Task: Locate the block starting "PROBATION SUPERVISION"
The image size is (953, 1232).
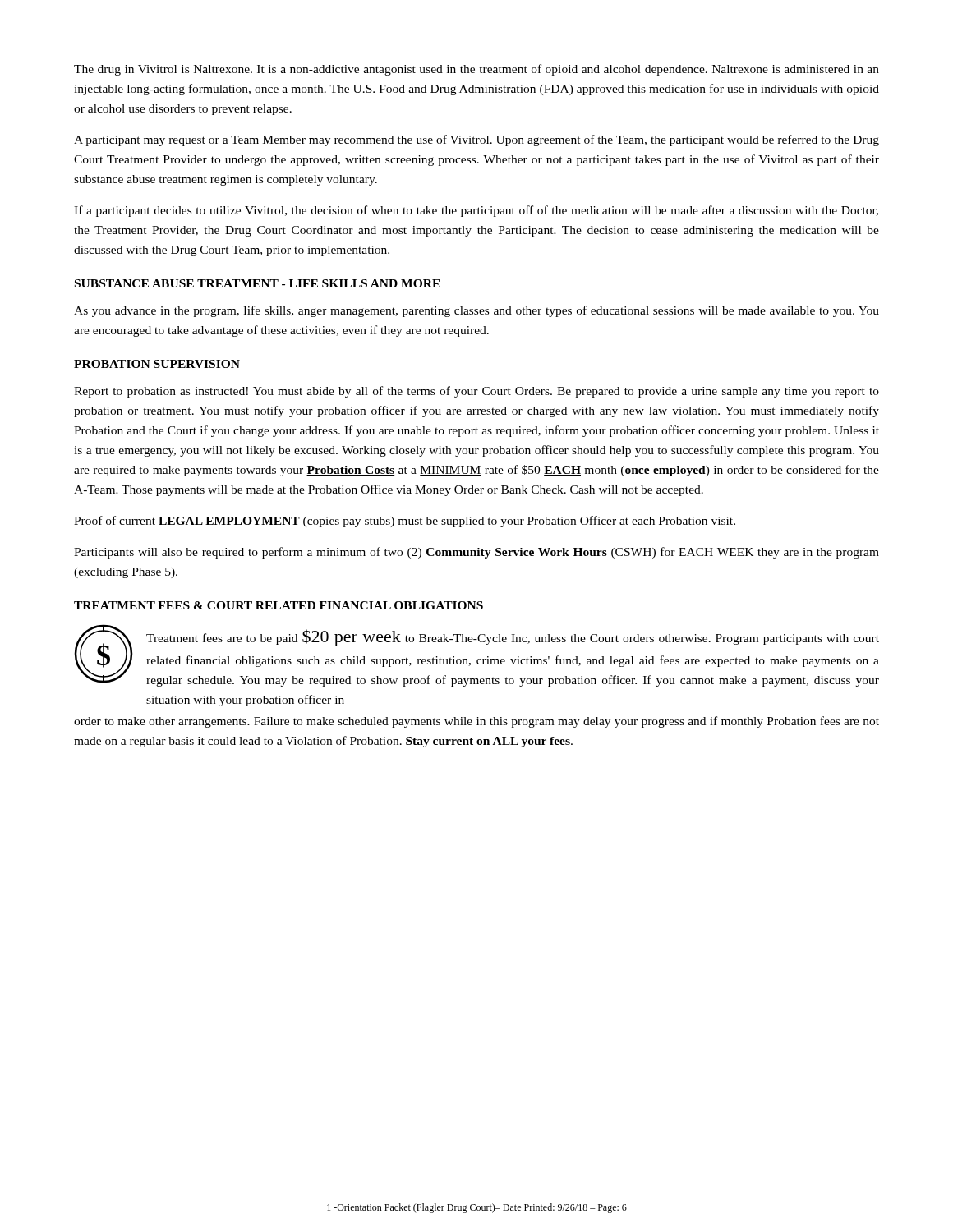Action: 157,364
